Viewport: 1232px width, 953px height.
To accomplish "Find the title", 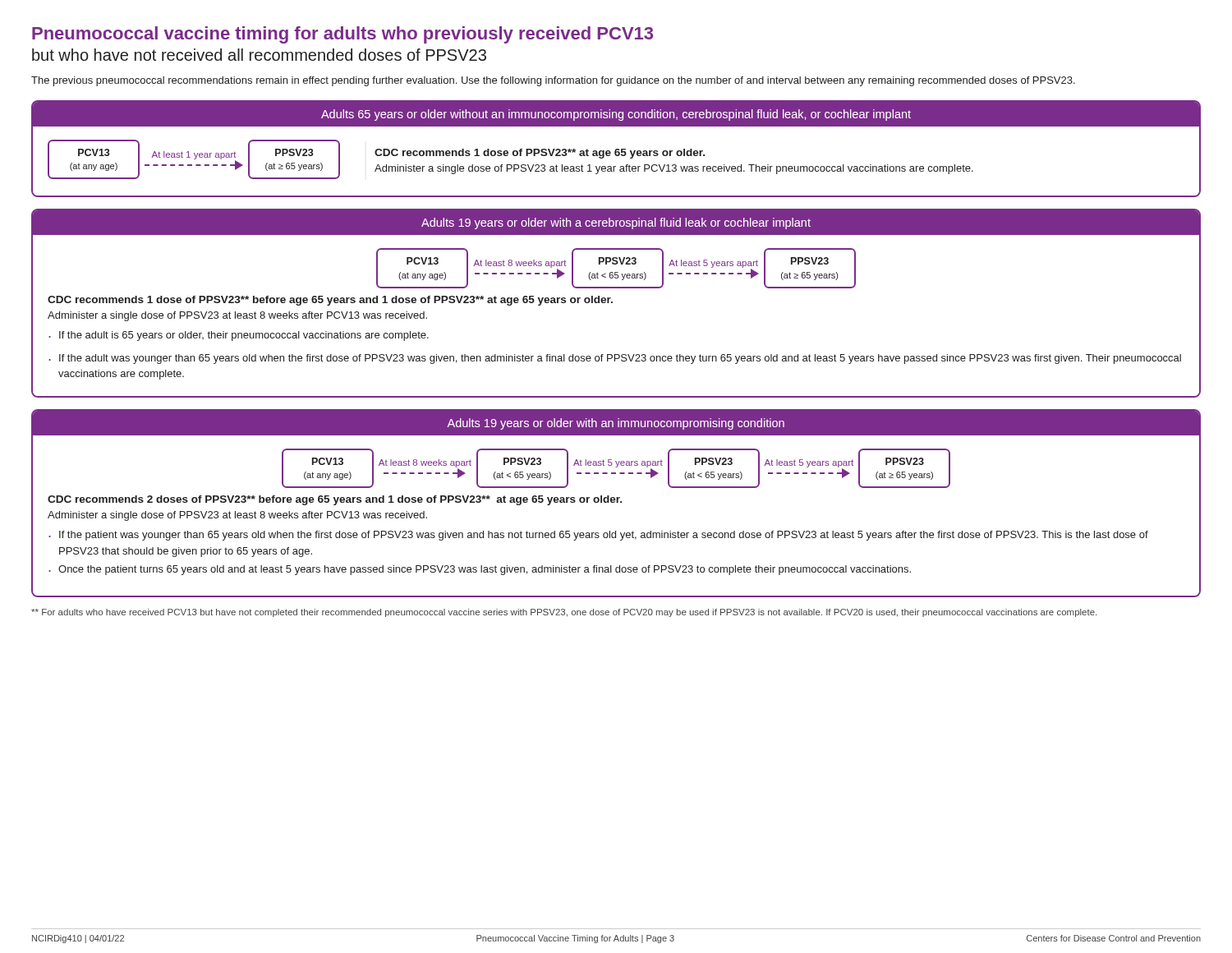I will [616, 44].
